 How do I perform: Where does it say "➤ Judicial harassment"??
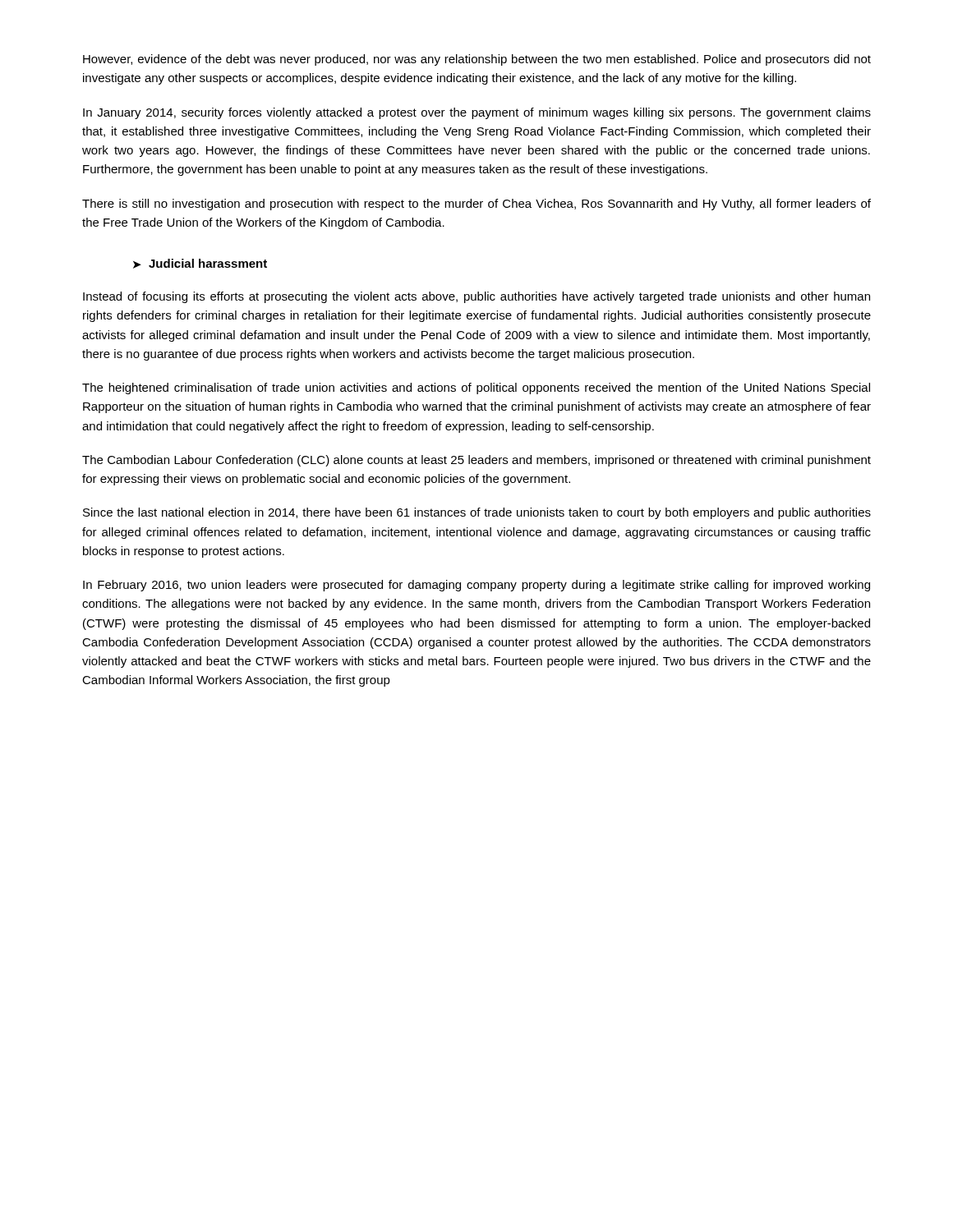point(199,264)
